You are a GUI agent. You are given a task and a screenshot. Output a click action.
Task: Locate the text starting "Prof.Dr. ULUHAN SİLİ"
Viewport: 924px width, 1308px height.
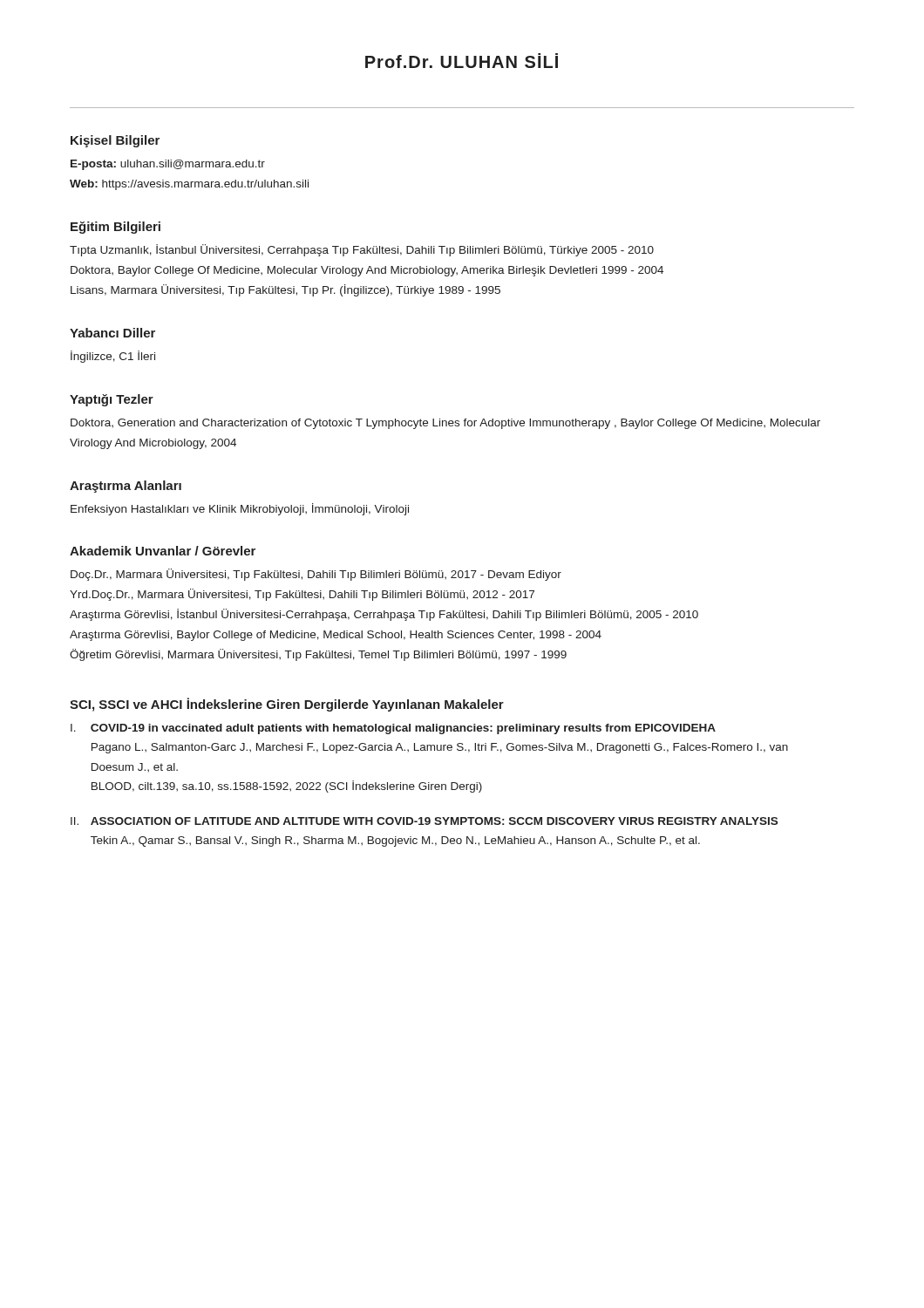(462, 62)
